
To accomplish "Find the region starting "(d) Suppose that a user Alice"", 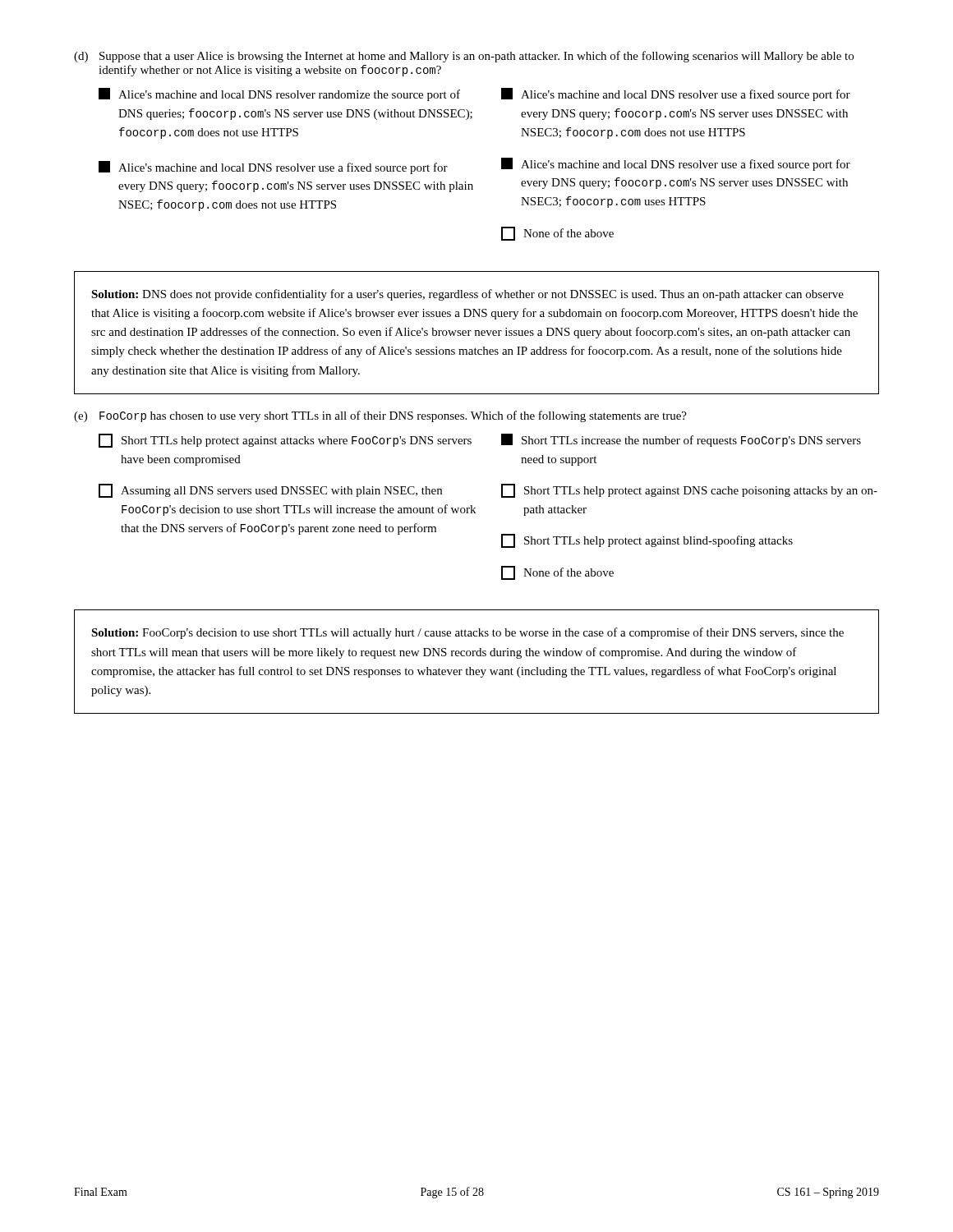I will pyautogui.click(x=464, y=57).
